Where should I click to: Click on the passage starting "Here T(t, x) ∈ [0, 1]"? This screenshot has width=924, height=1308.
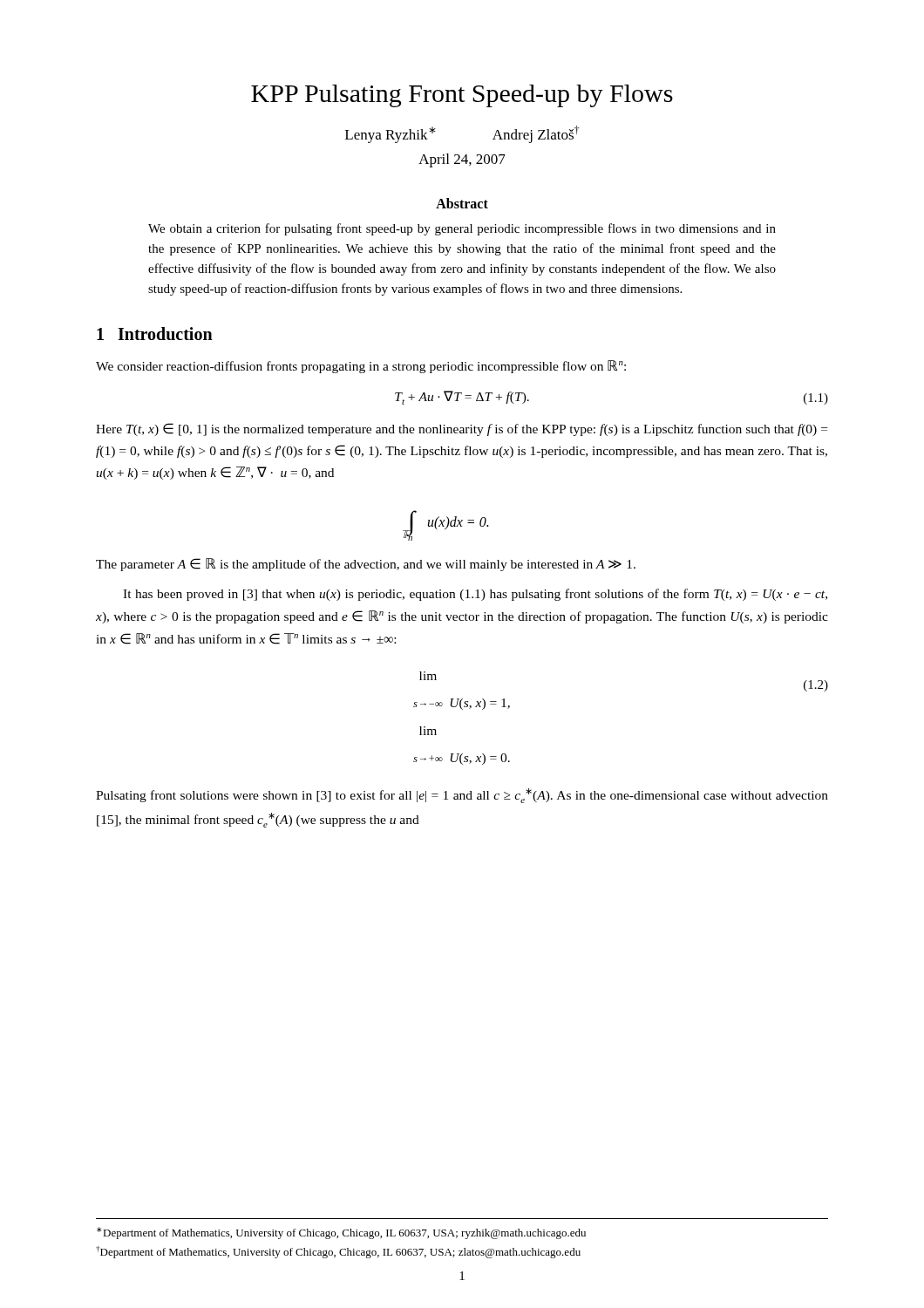(x=462, y=451)
